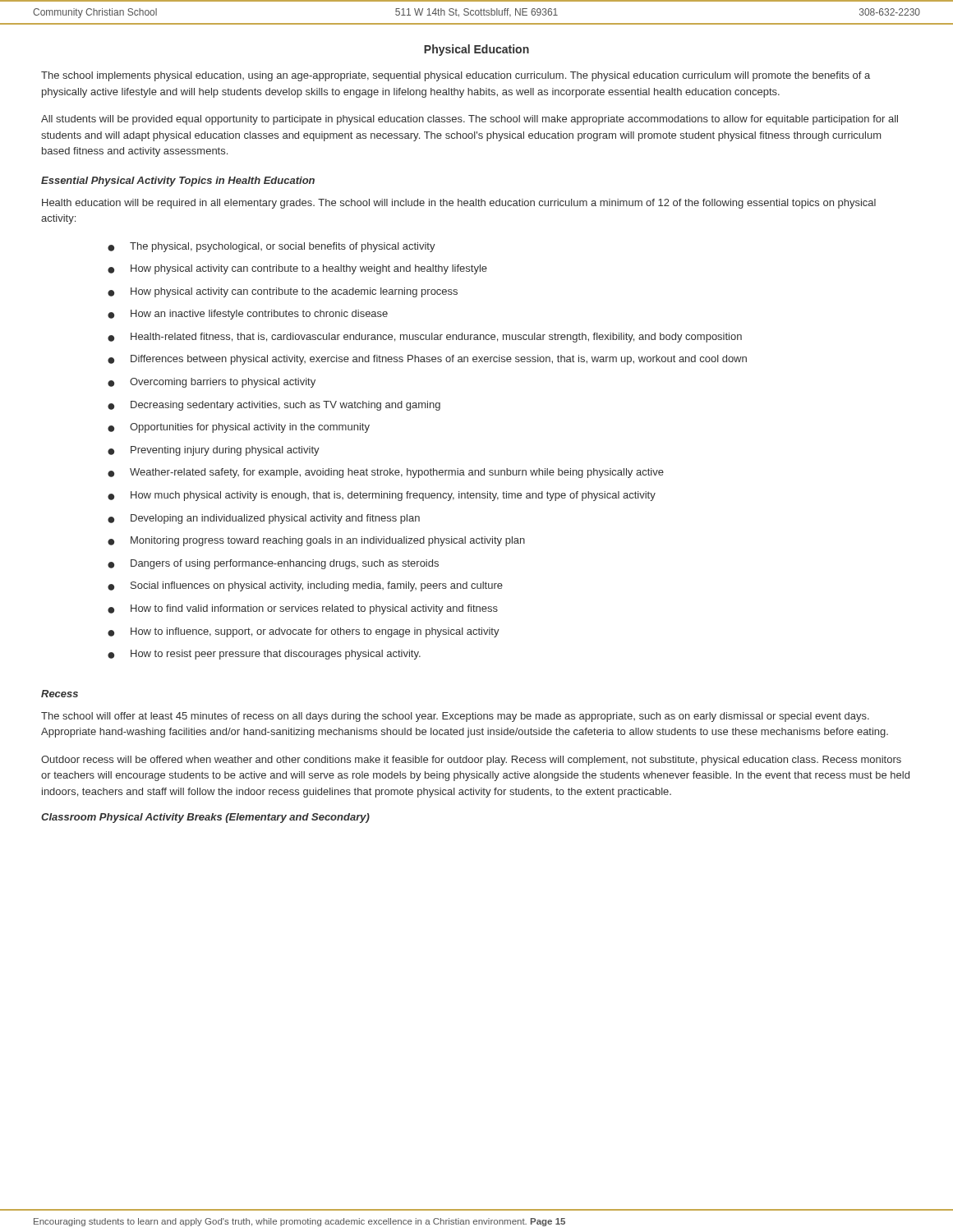Click on the text block starting "●Weather-related safety, for example, avoiding heat stroke, hypothermia"
Viewport: 953px width, 1232px height.
(x=385, y=474)
